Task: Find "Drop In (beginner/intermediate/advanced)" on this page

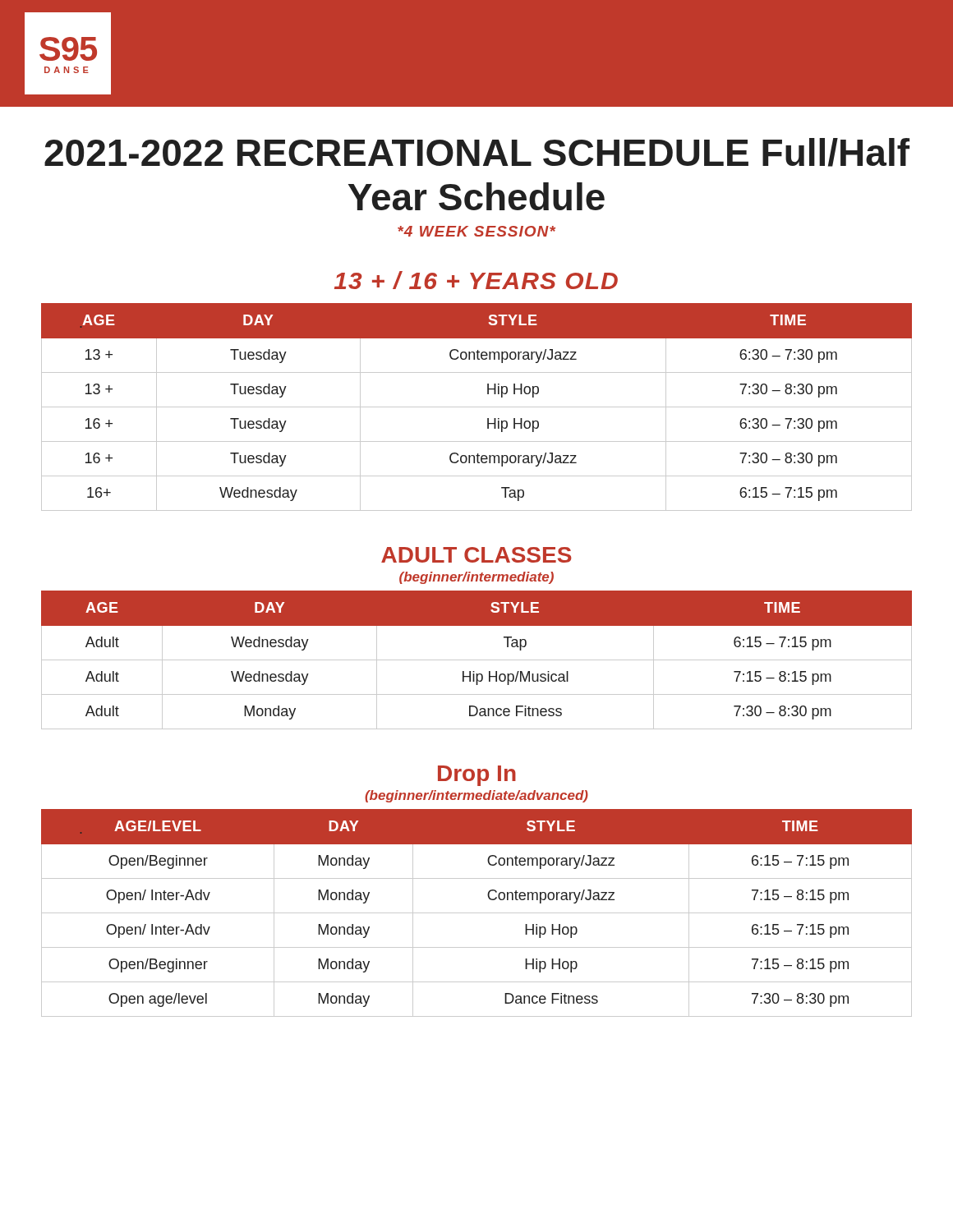Action: coord(476,782)
